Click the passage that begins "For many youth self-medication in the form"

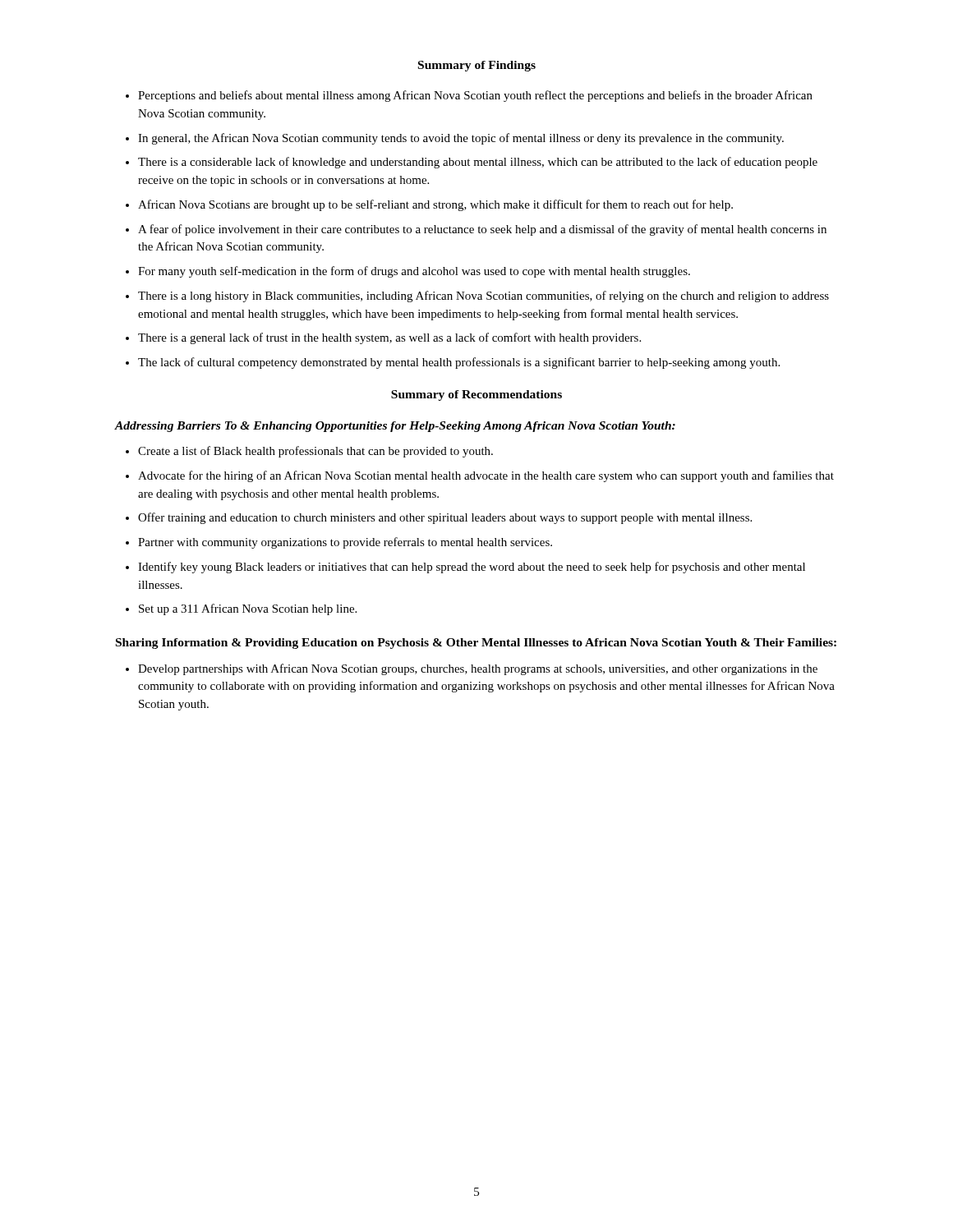414,271
